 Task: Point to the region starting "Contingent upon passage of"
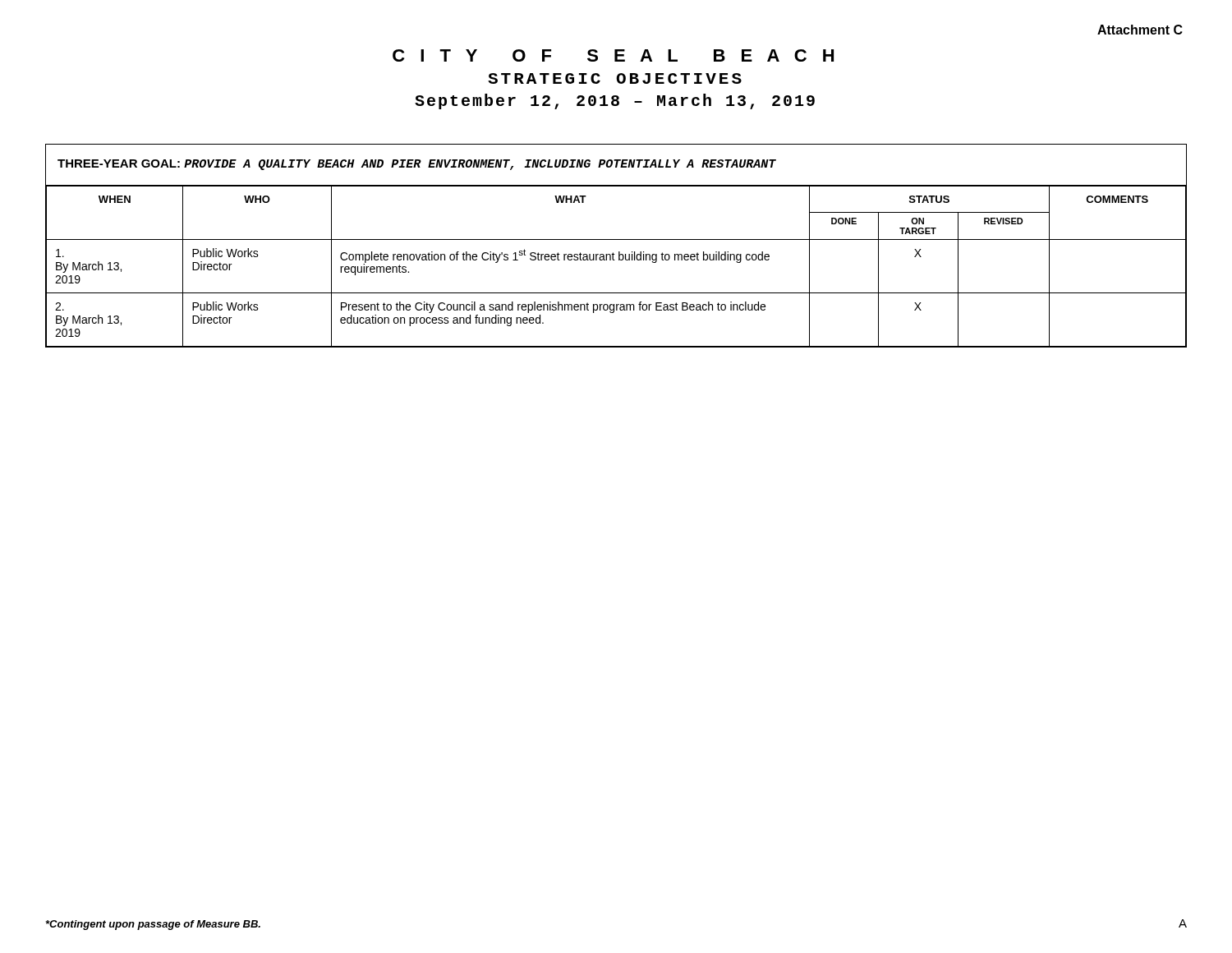[x=153, y=924]
